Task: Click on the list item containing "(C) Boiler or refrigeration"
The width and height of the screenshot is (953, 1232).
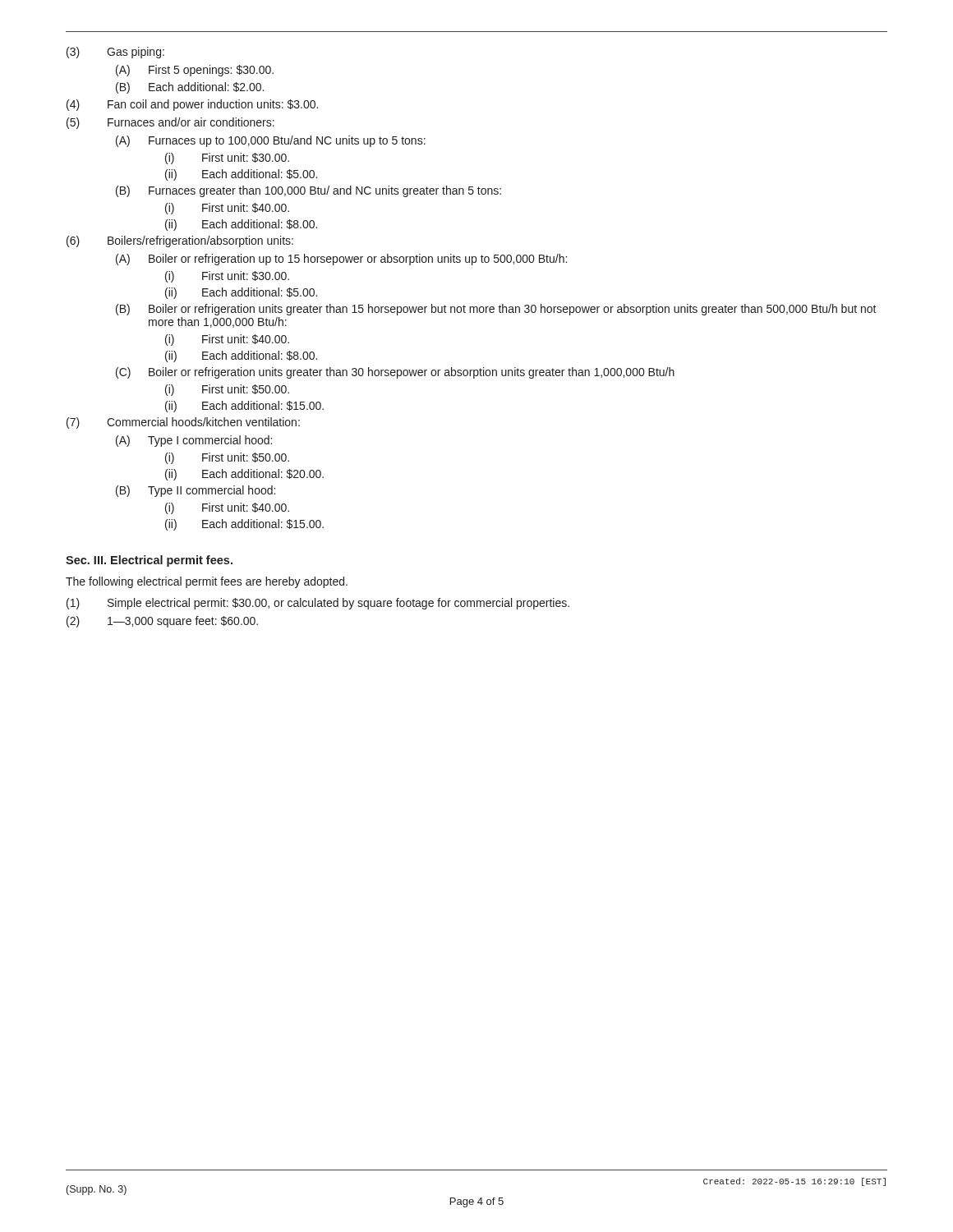Action: click(501, 372)
